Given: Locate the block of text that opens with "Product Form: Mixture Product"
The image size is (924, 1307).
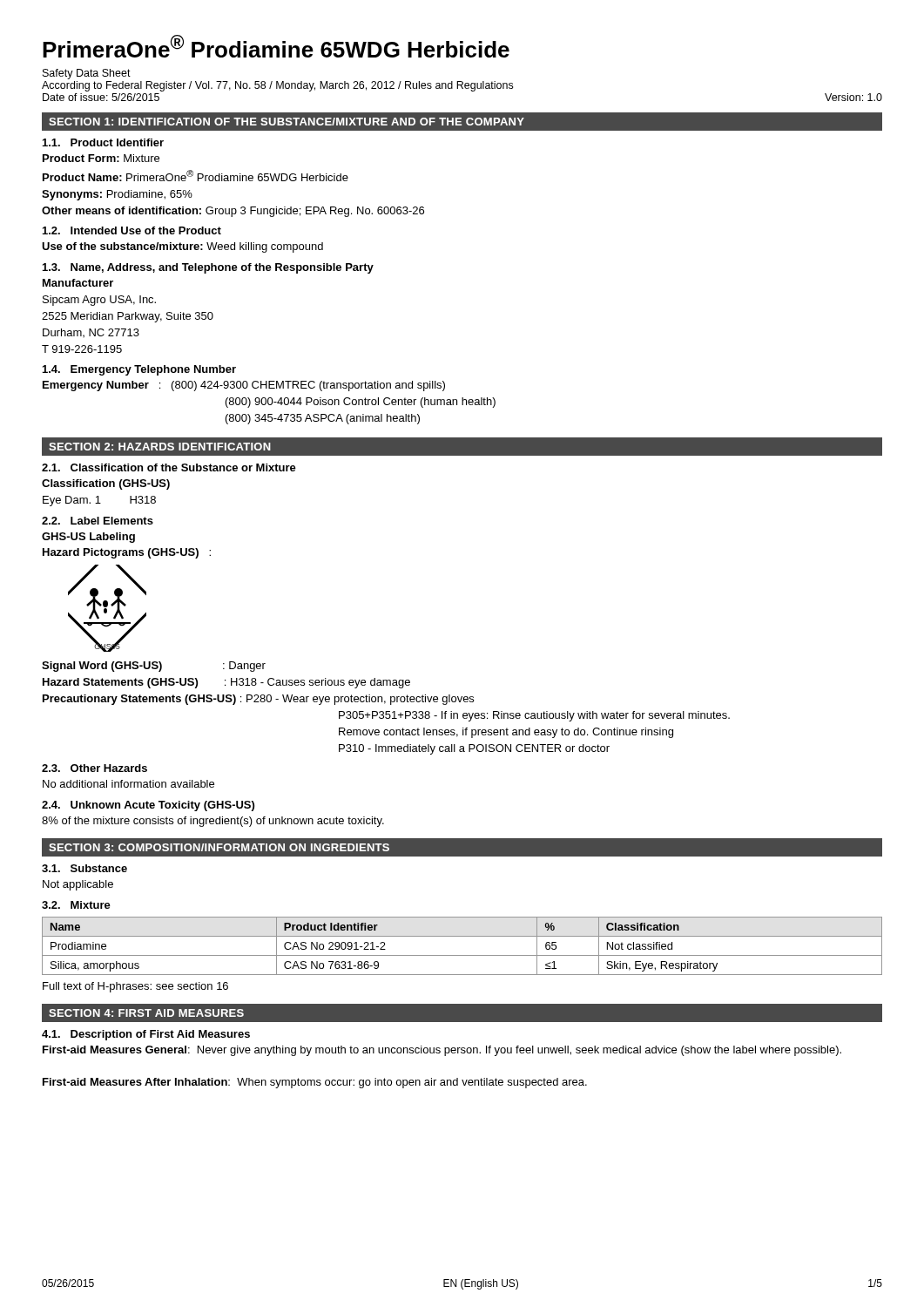Looking at the screenshot, I should pos(233,184).
